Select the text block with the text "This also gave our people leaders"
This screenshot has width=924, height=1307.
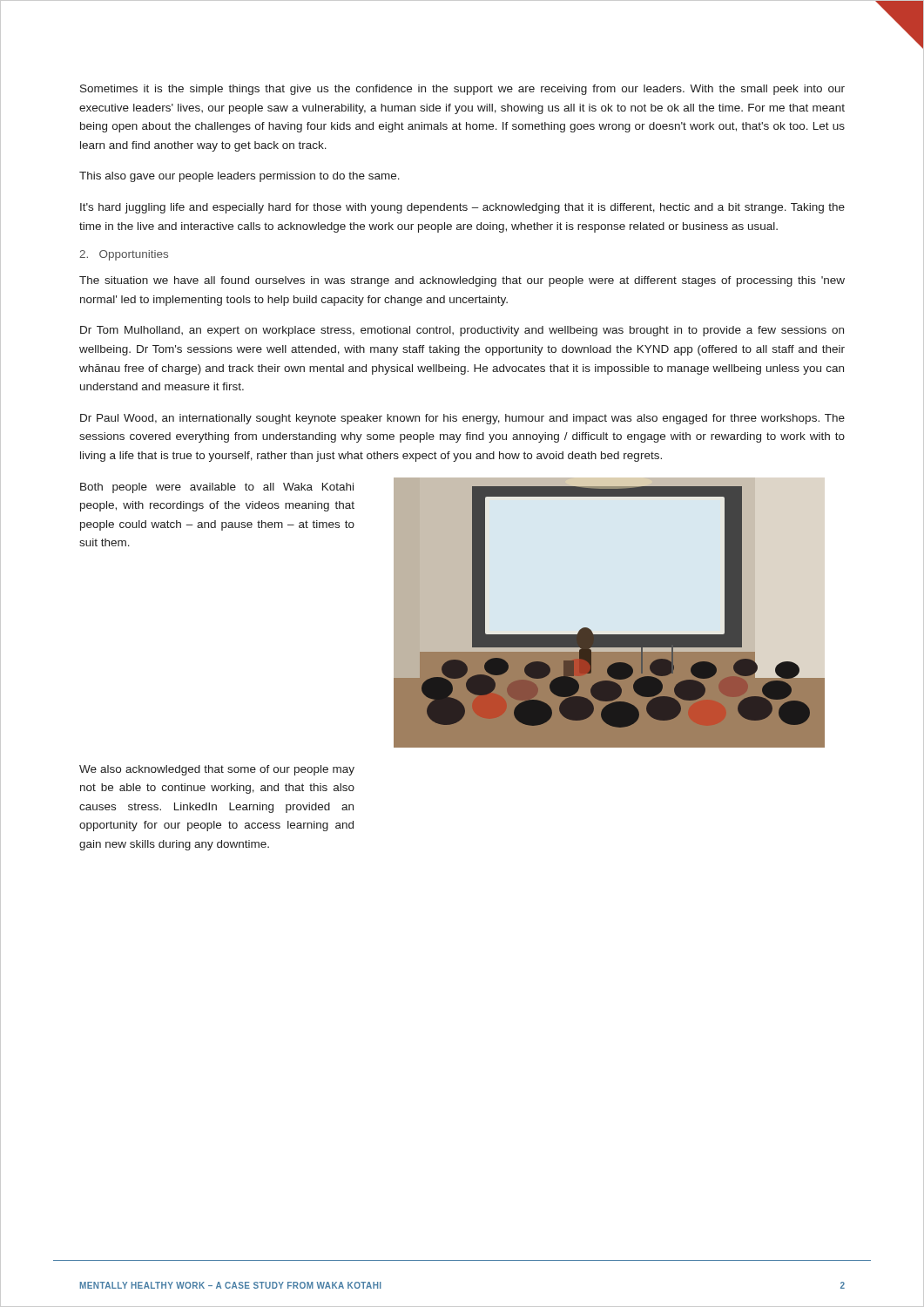click(240, 176)
